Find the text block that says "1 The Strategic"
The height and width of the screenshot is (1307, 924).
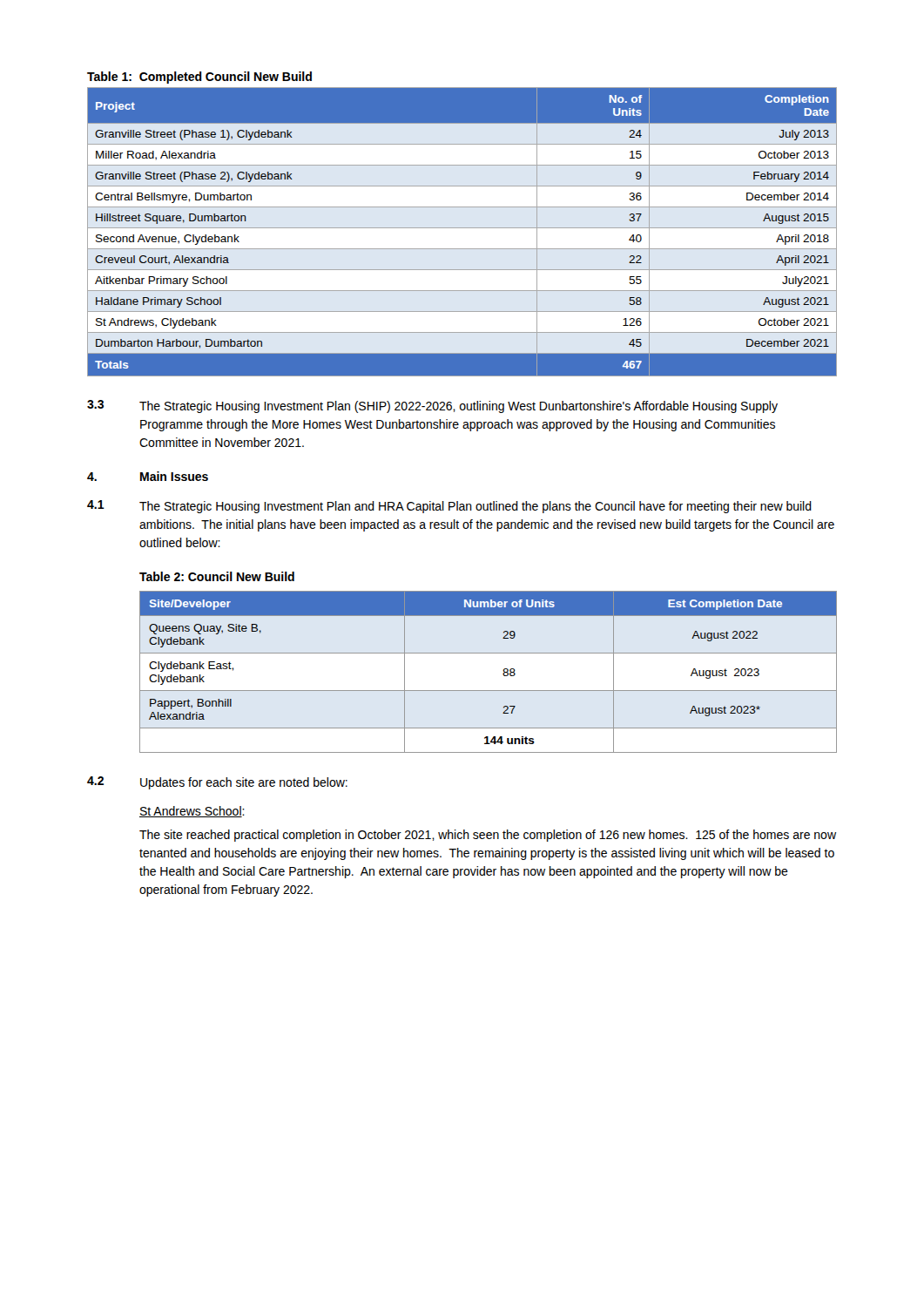(462, 525)
